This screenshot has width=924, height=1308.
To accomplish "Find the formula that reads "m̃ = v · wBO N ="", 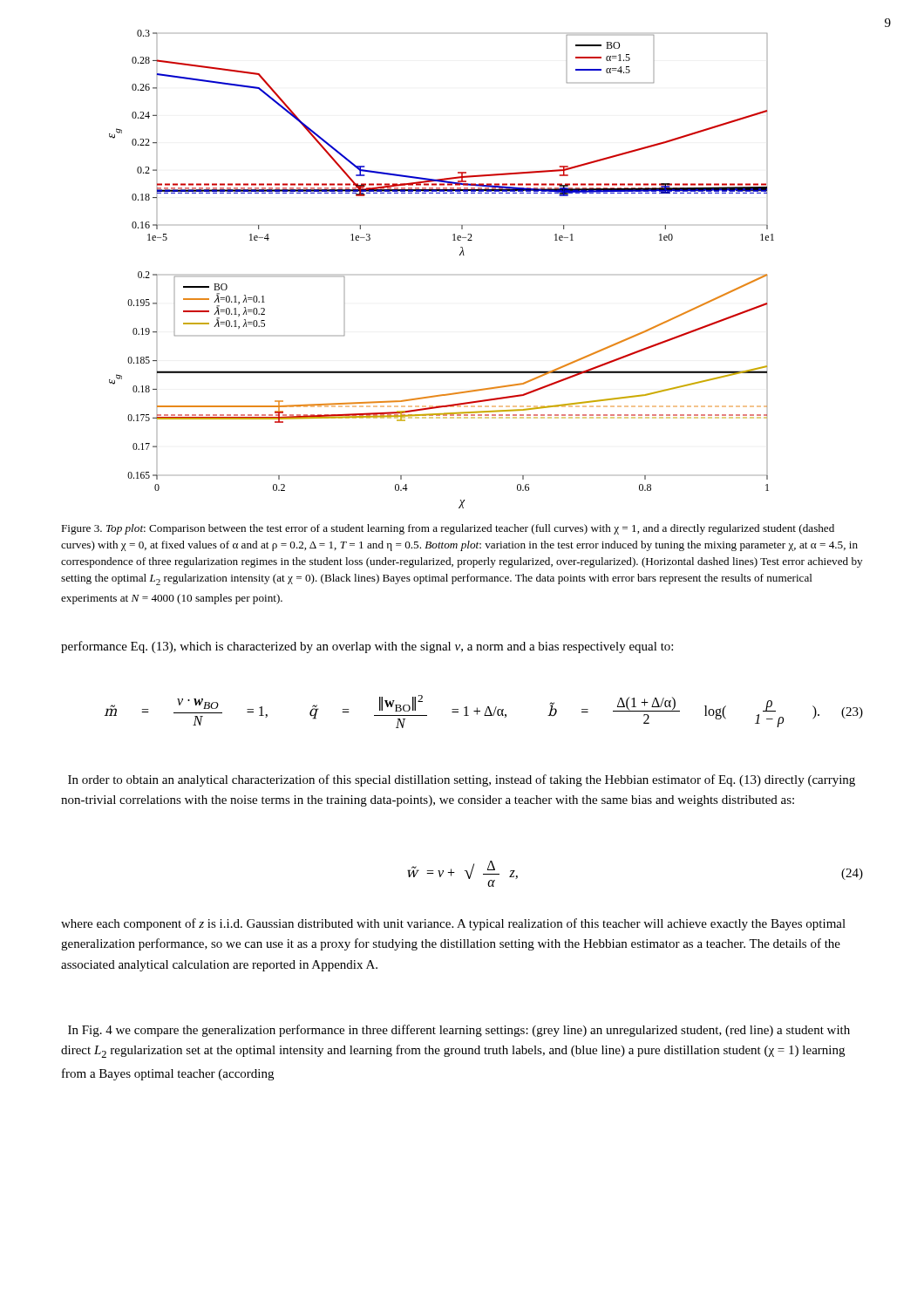I will [x=462, y=711].
